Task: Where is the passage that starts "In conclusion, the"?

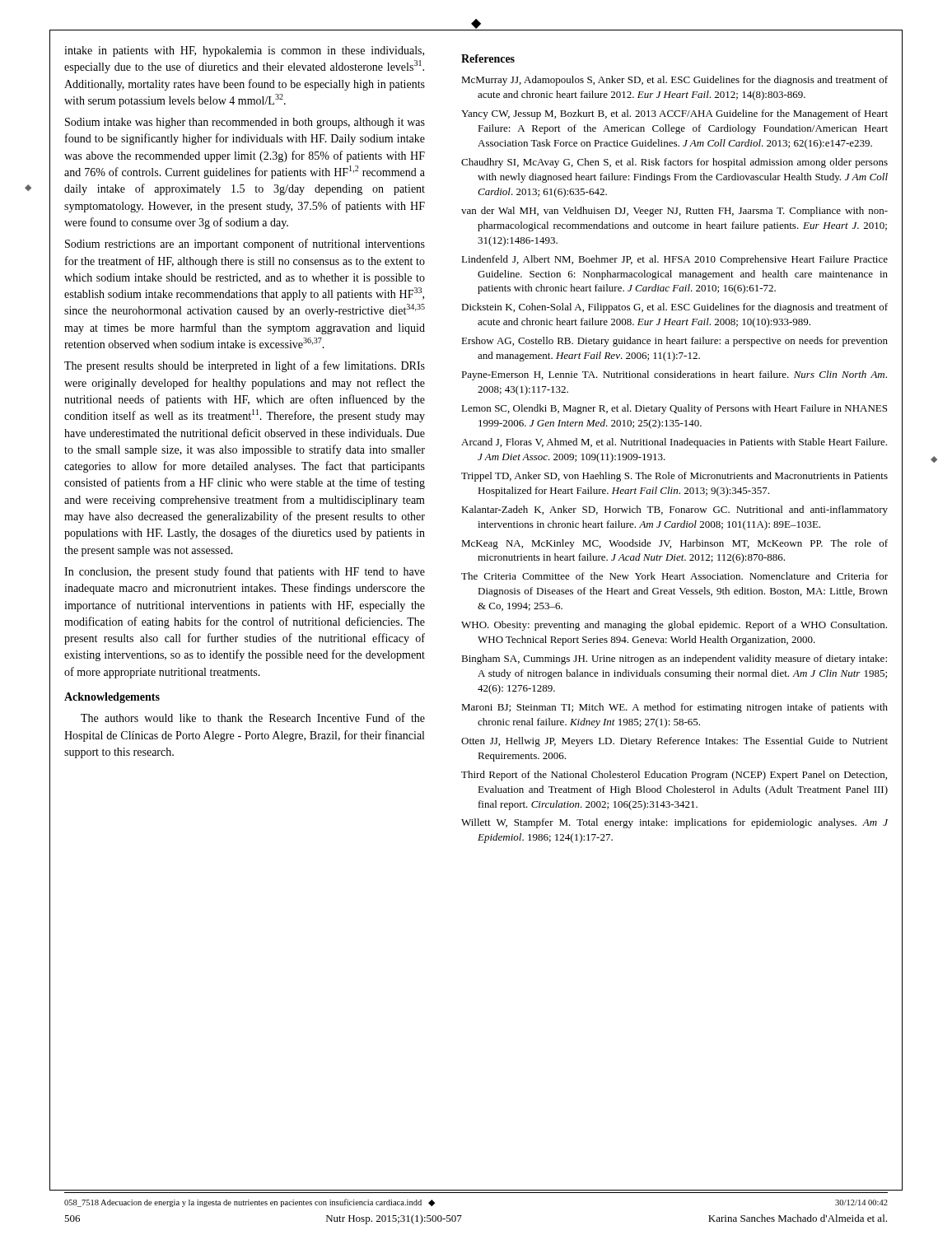Action: (x=245, y=622)
